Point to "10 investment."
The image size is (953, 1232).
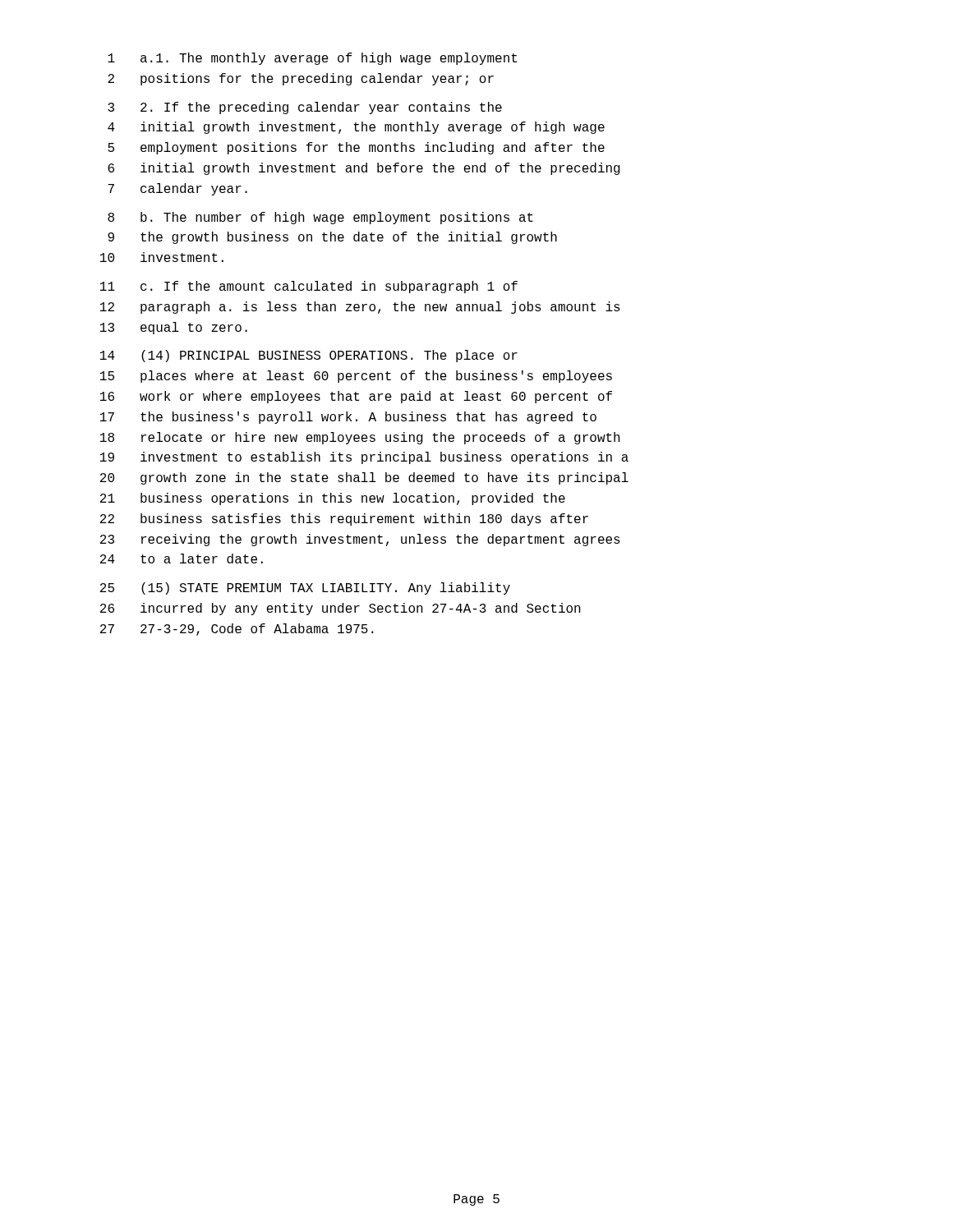[162, 257]
